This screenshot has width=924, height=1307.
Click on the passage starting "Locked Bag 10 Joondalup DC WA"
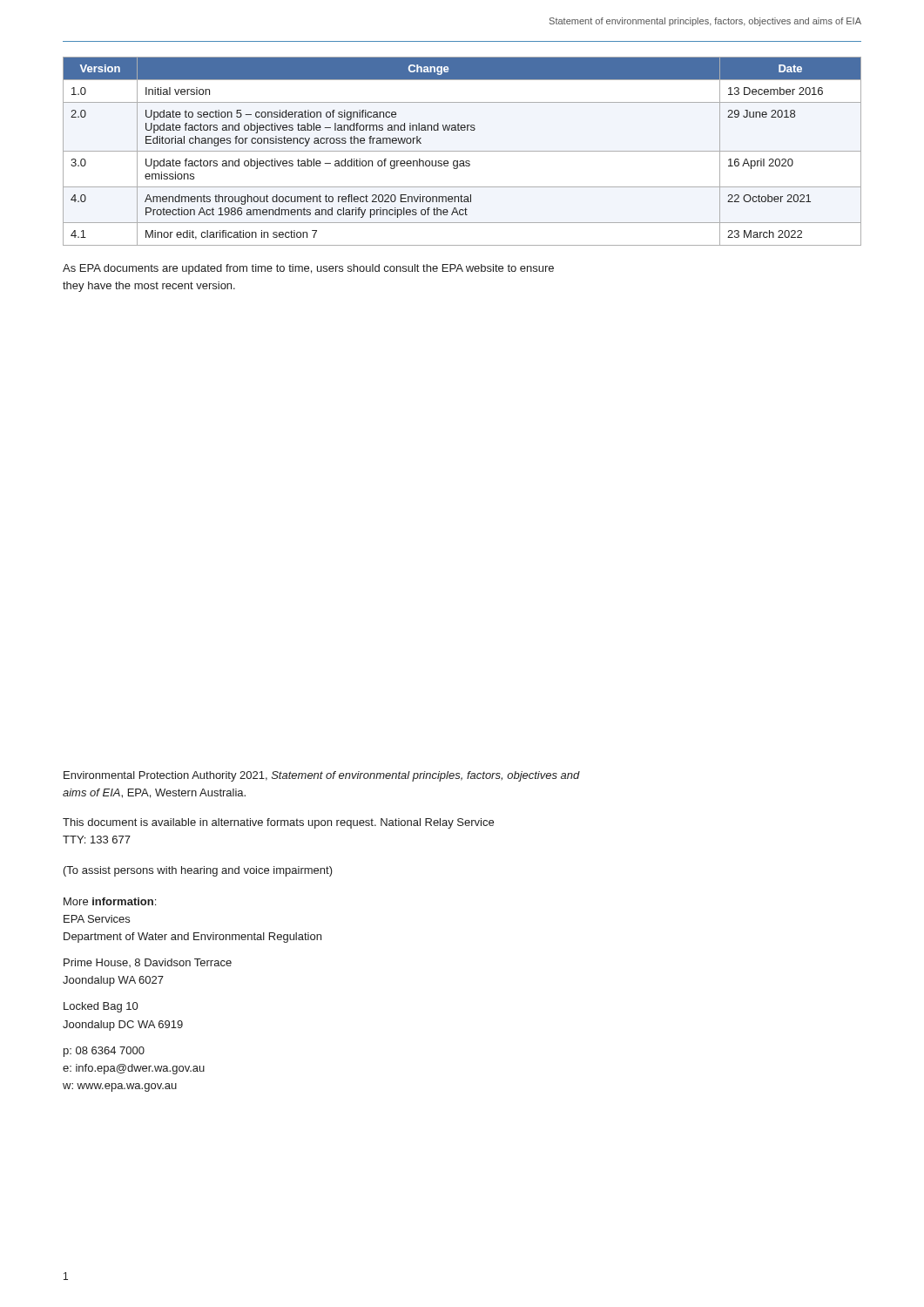click(x=123, y=1015)
